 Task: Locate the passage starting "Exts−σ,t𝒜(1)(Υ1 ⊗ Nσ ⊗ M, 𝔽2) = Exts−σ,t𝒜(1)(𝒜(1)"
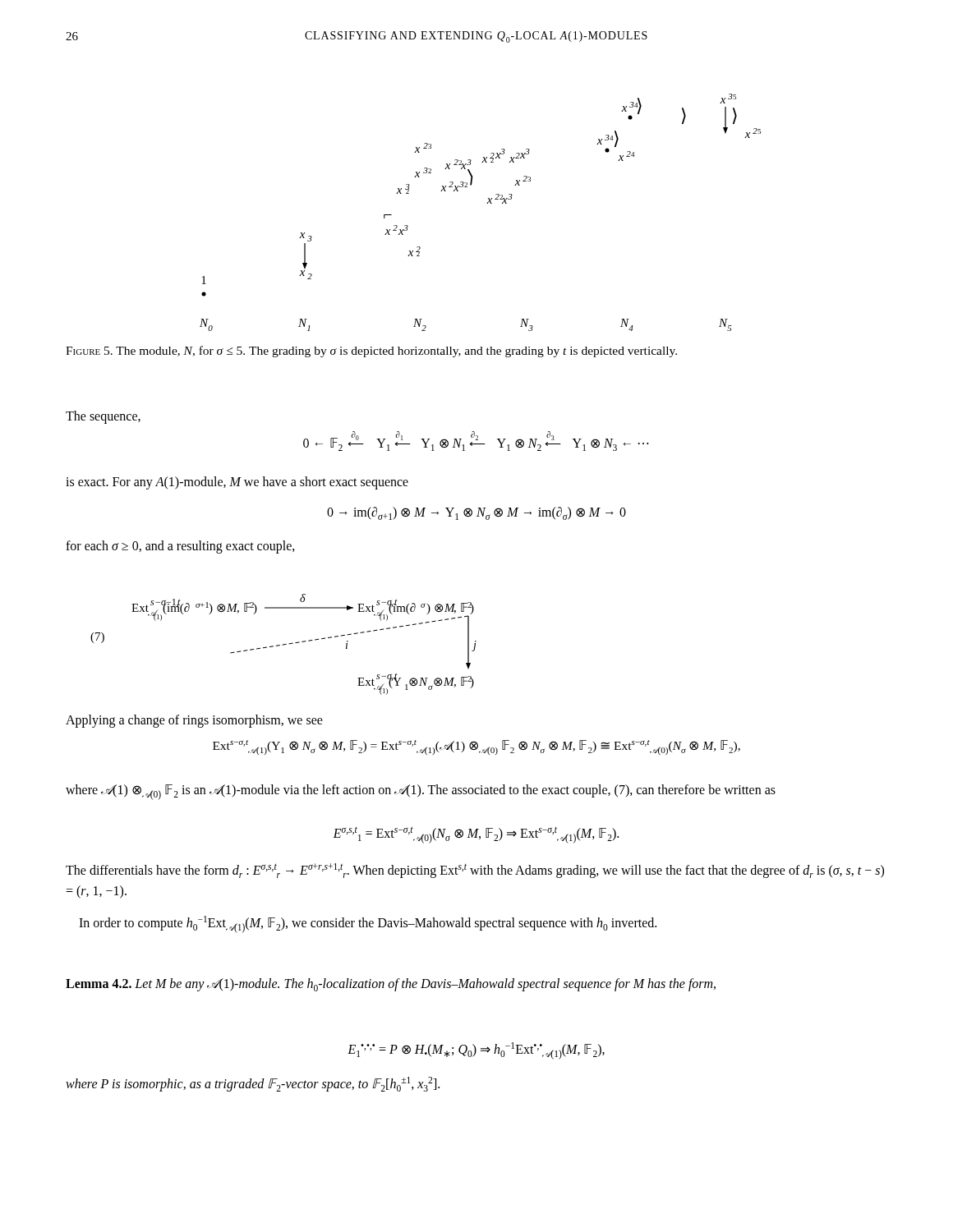[x=476, y=746]
